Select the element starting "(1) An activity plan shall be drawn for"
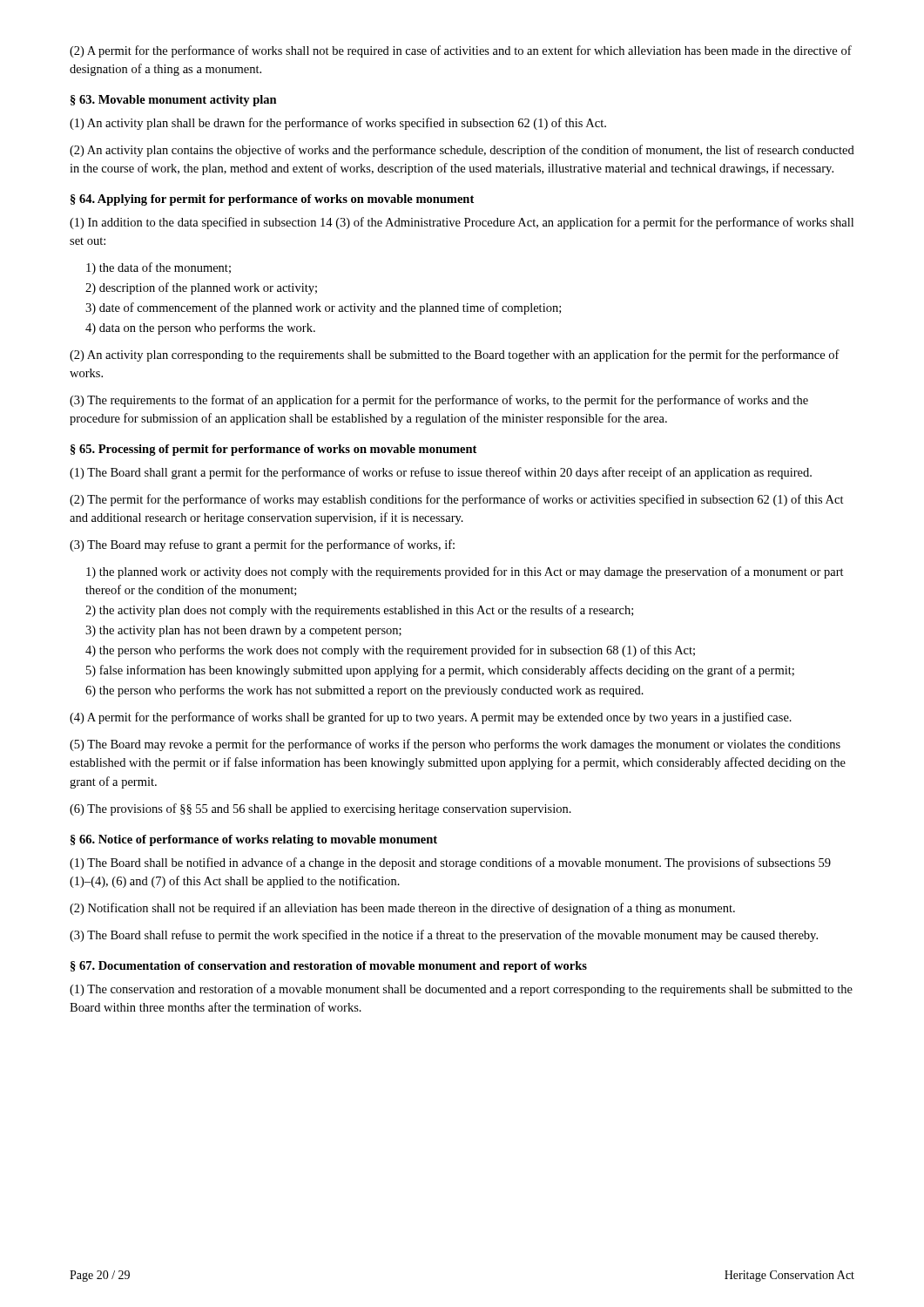 [x=338, y=123]
